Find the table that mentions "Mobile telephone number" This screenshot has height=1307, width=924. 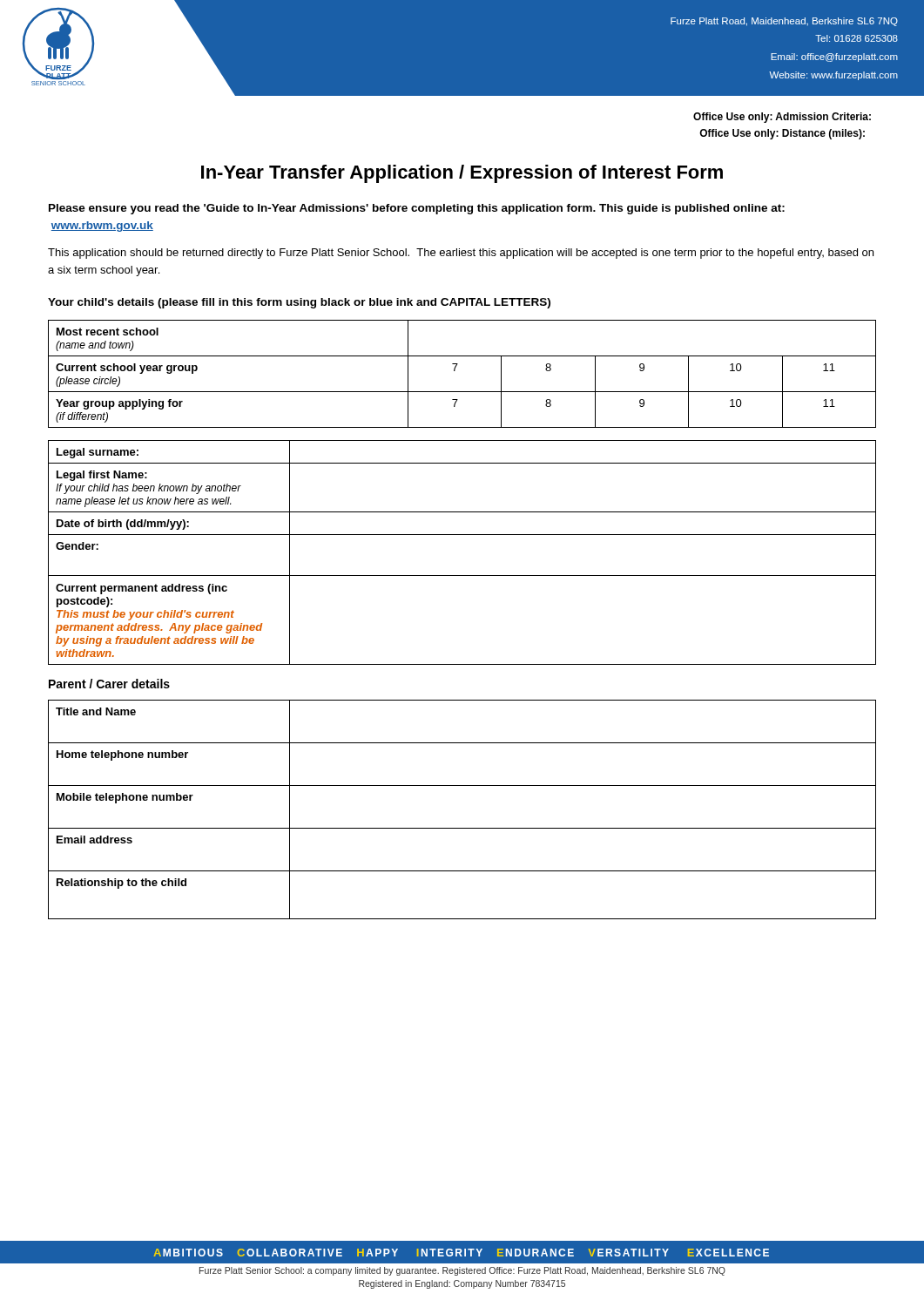click(x=462, y=810)
